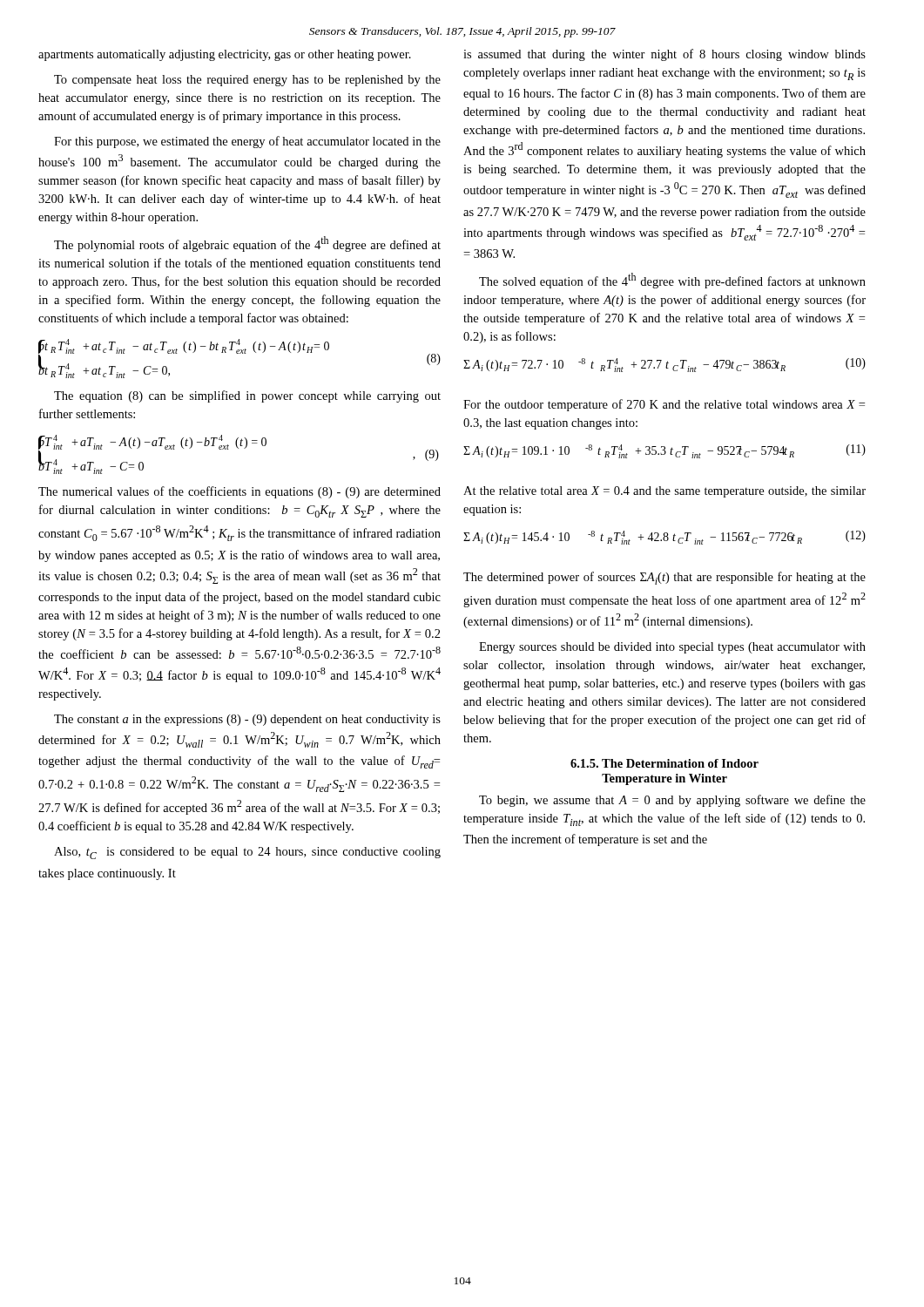Click on the text block that reads "The equation (8)"
The width and height of the screenshot is (924, 1307).
[x=240, y=405]
